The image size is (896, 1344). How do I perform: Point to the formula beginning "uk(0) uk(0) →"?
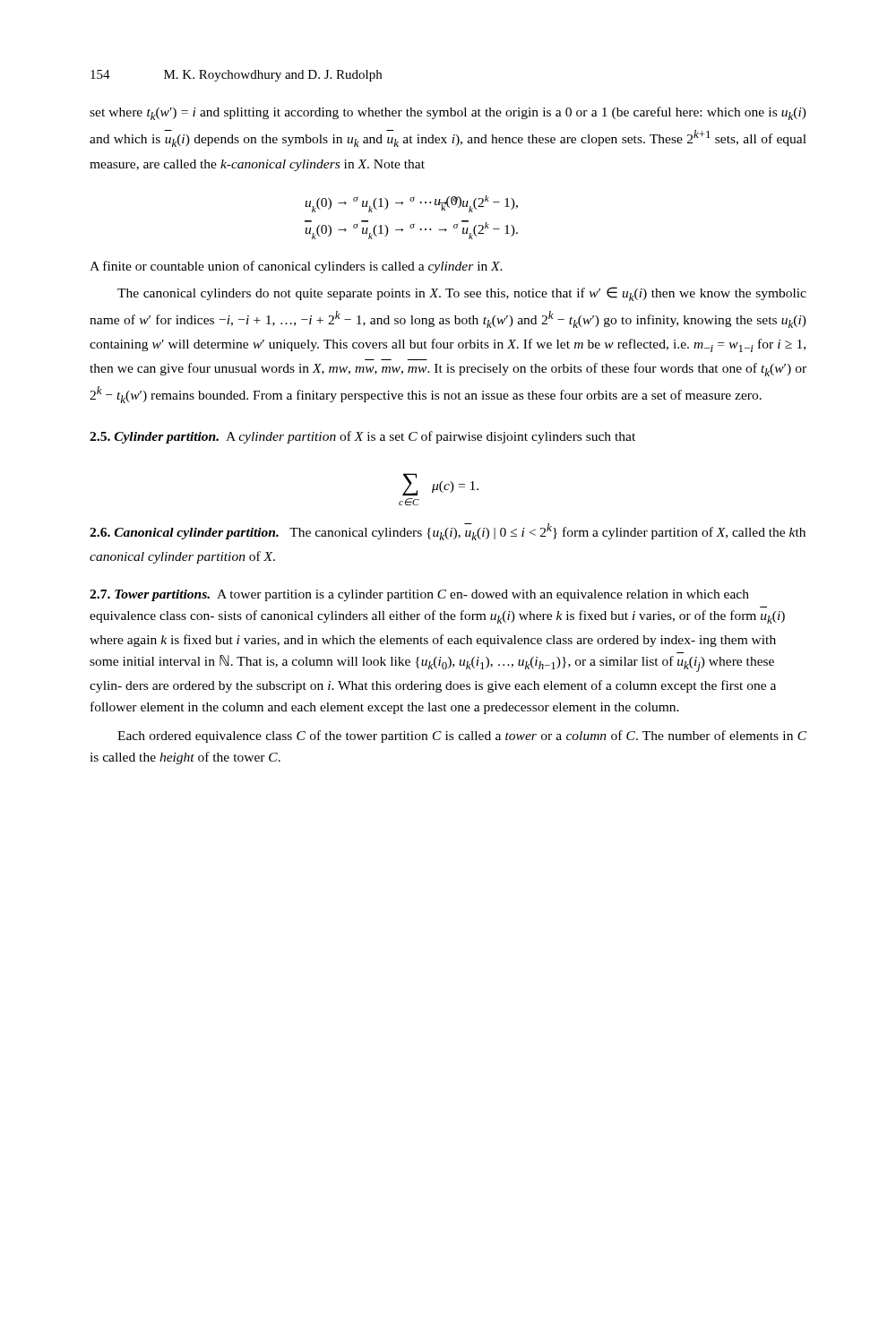coord(448,215)
